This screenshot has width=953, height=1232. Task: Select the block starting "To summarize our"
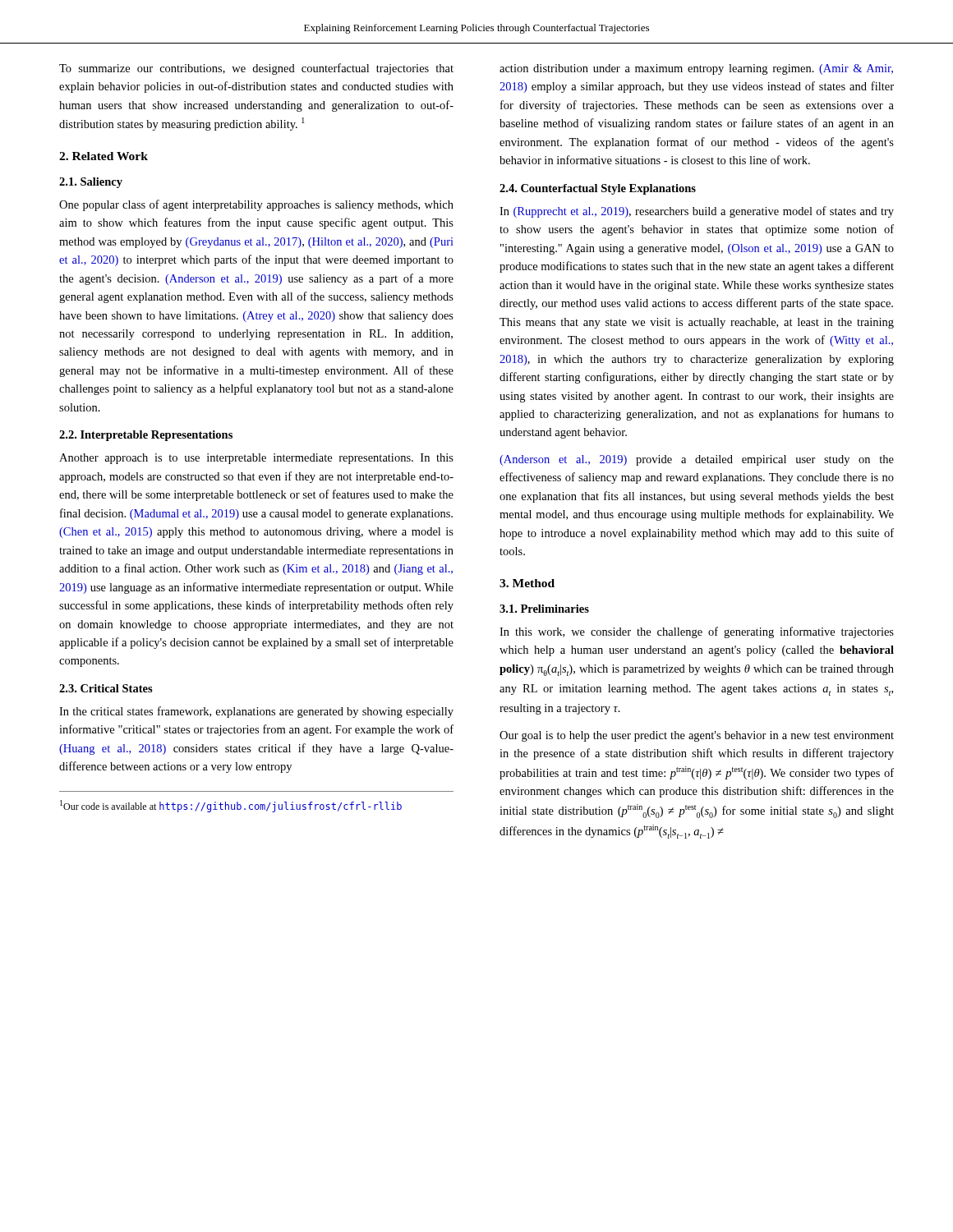click(x=256, y=96)
